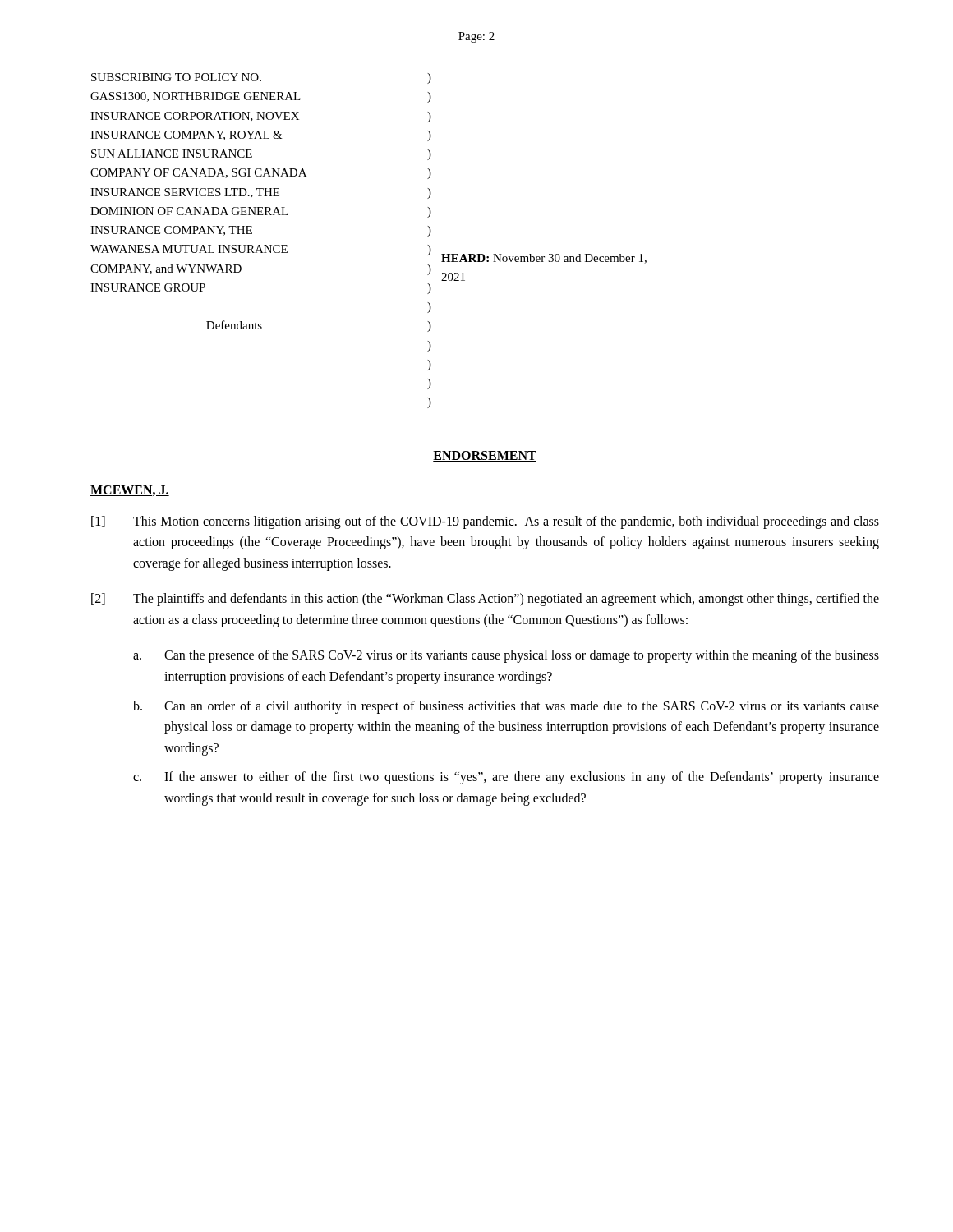Locate the block starting "[2] The plaintiffs and defendants"
The width and height of the screenshot is (953, 1232).
(485, 609)
